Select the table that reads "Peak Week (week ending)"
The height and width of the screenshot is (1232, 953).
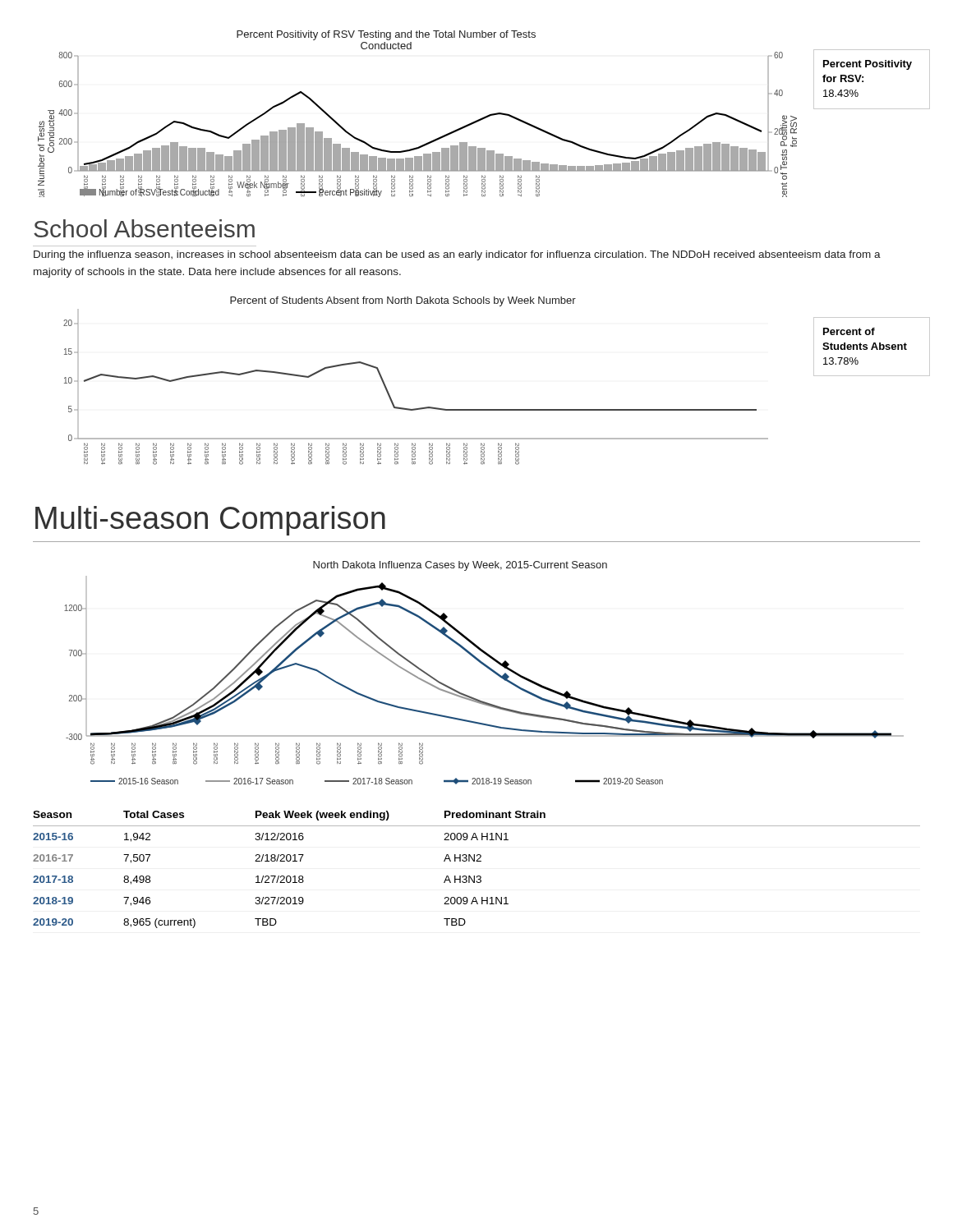pyautogui.click(x=476, y=868)
